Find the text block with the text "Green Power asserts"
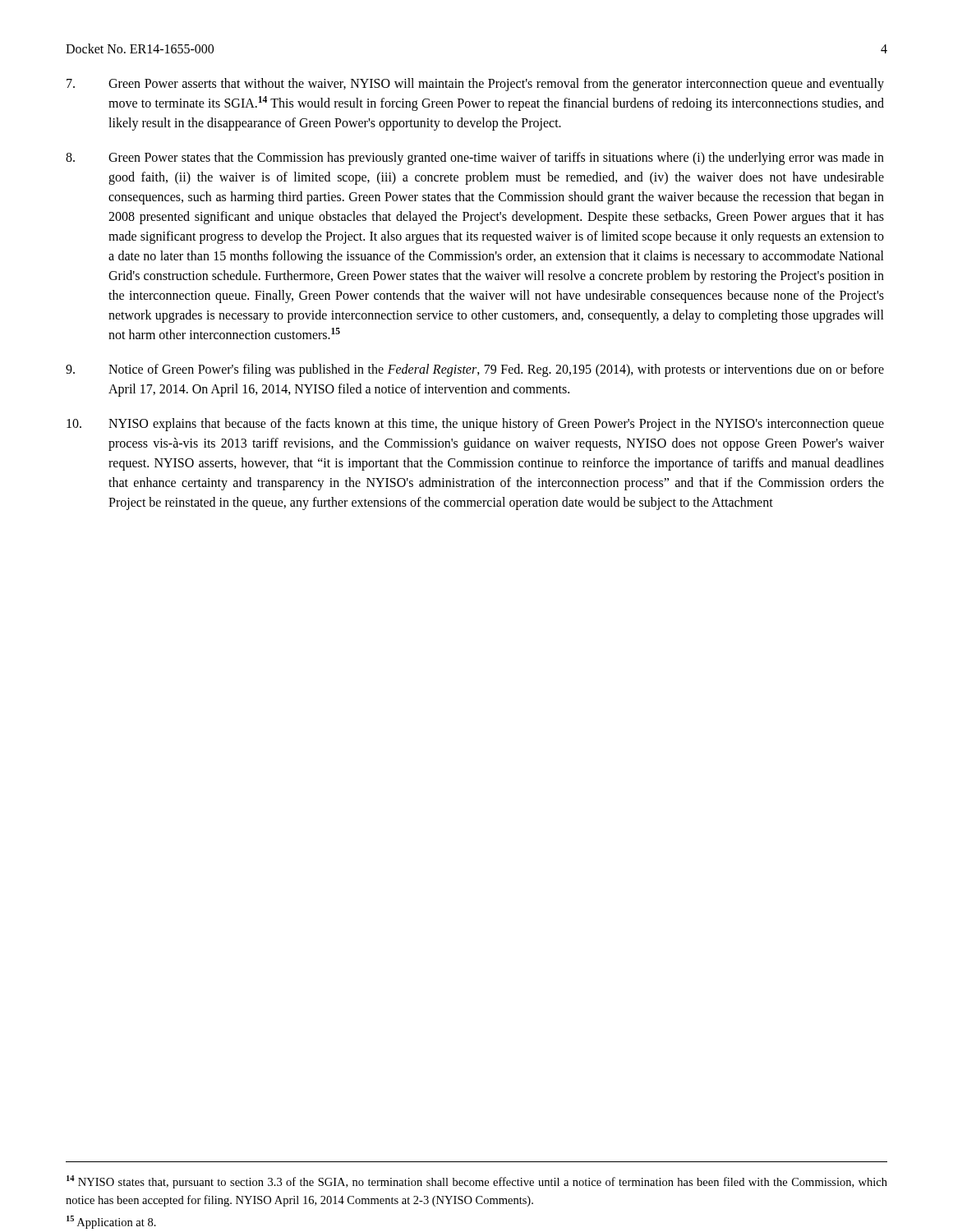Screen dimensions: 1232x953 (x=475, y=103)
